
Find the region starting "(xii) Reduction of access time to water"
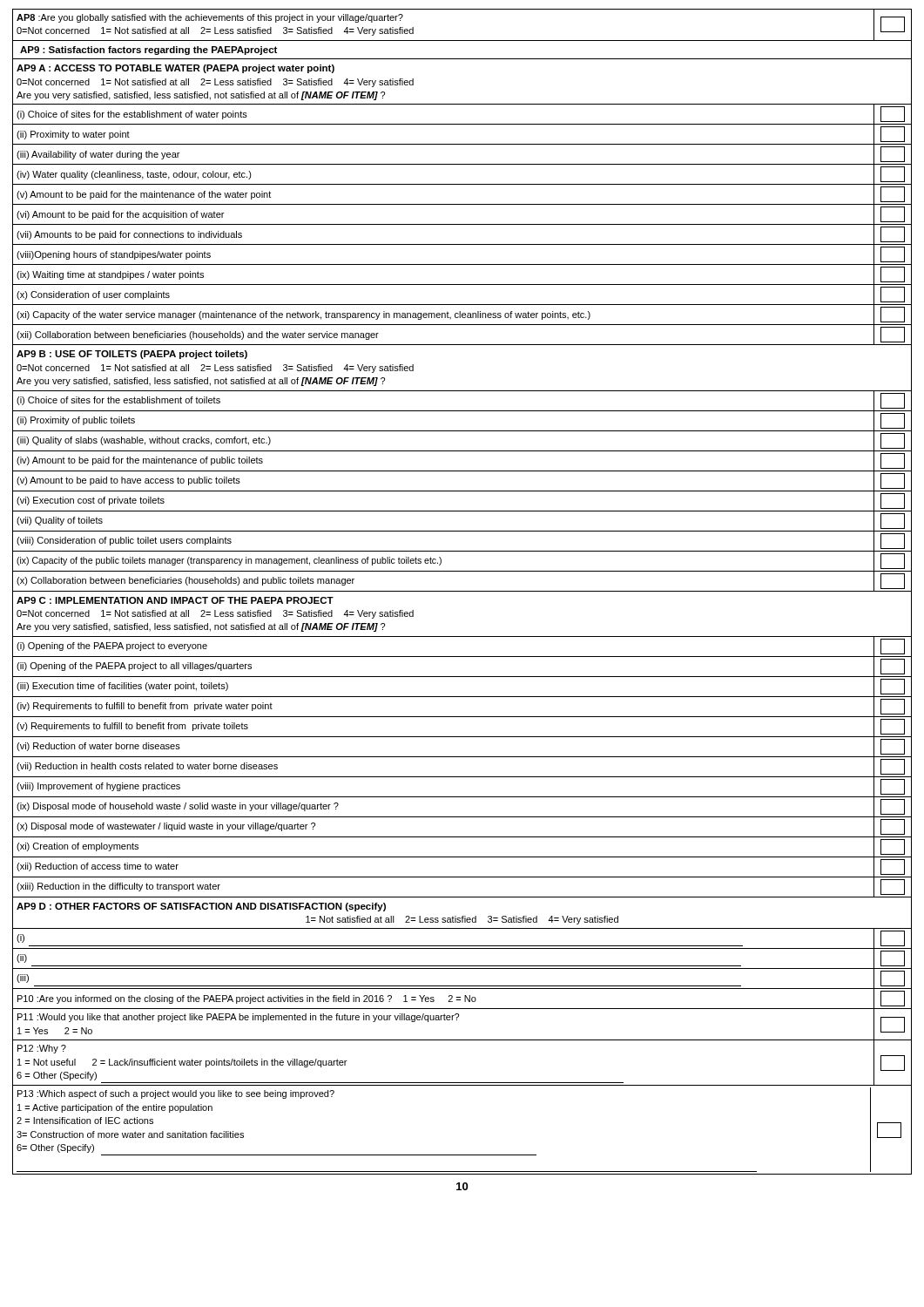point(462,867)
